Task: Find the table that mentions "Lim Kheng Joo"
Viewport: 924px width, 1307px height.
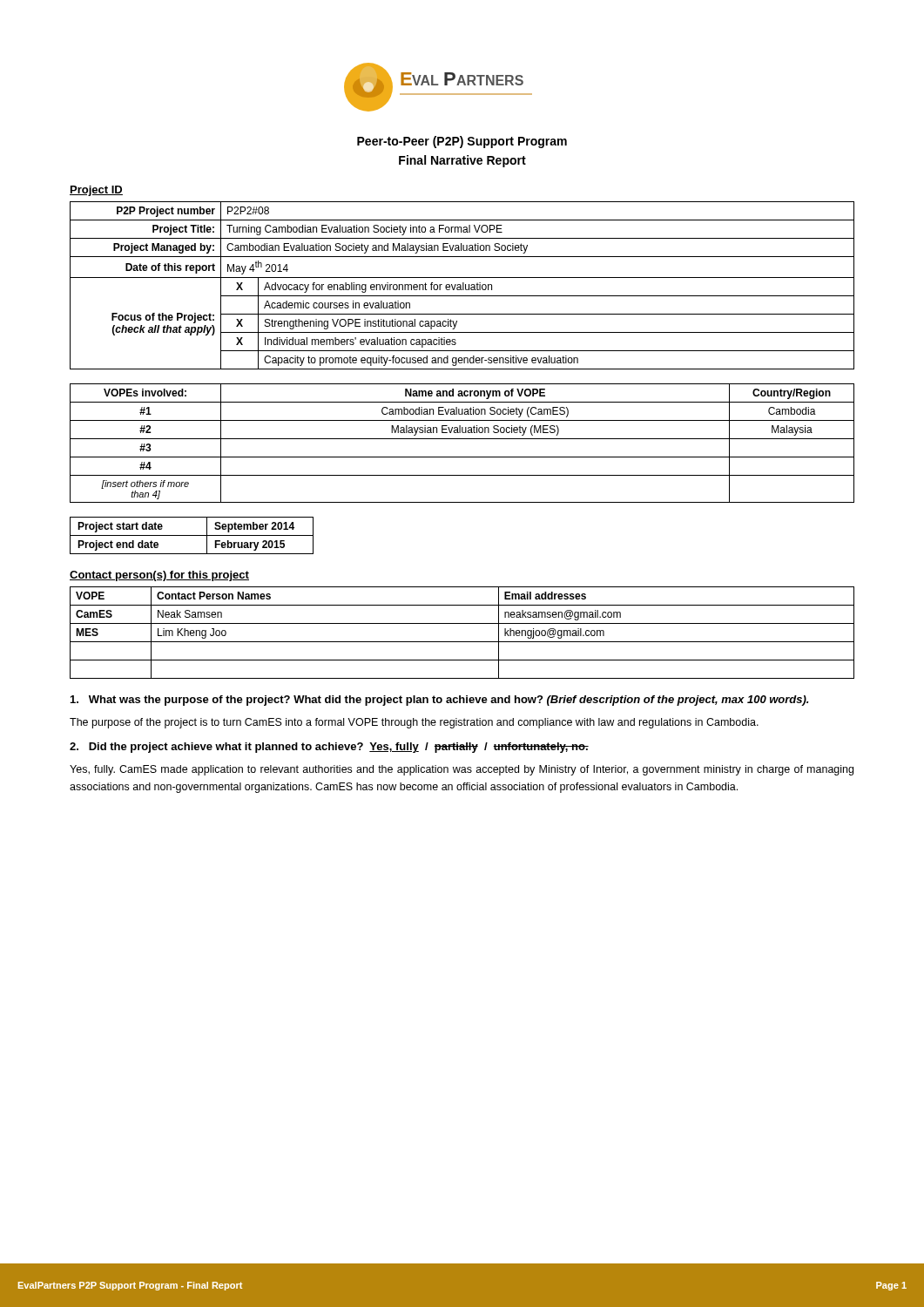Action: point(462,633)
